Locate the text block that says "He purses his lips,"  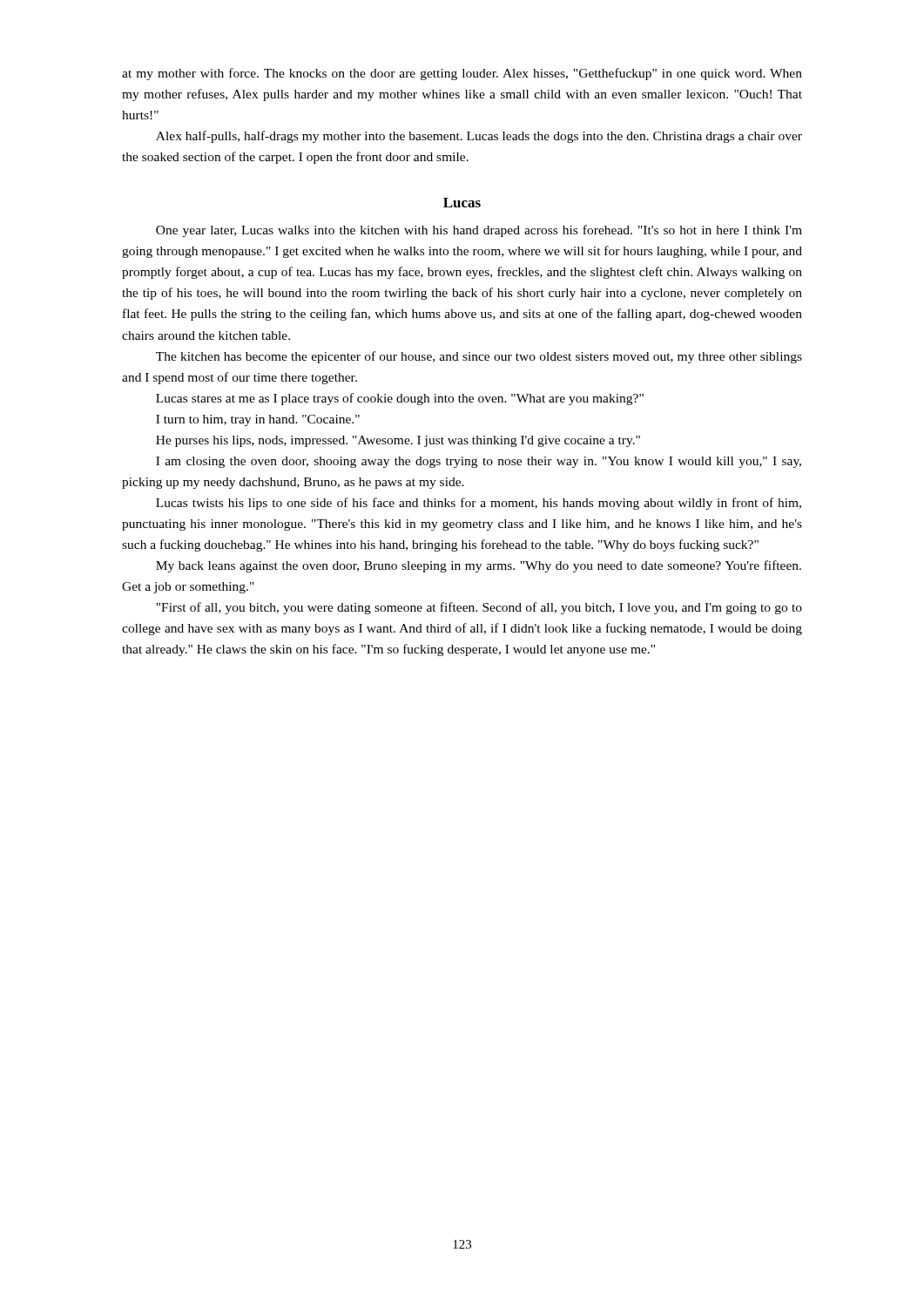(x=462, y=440)
